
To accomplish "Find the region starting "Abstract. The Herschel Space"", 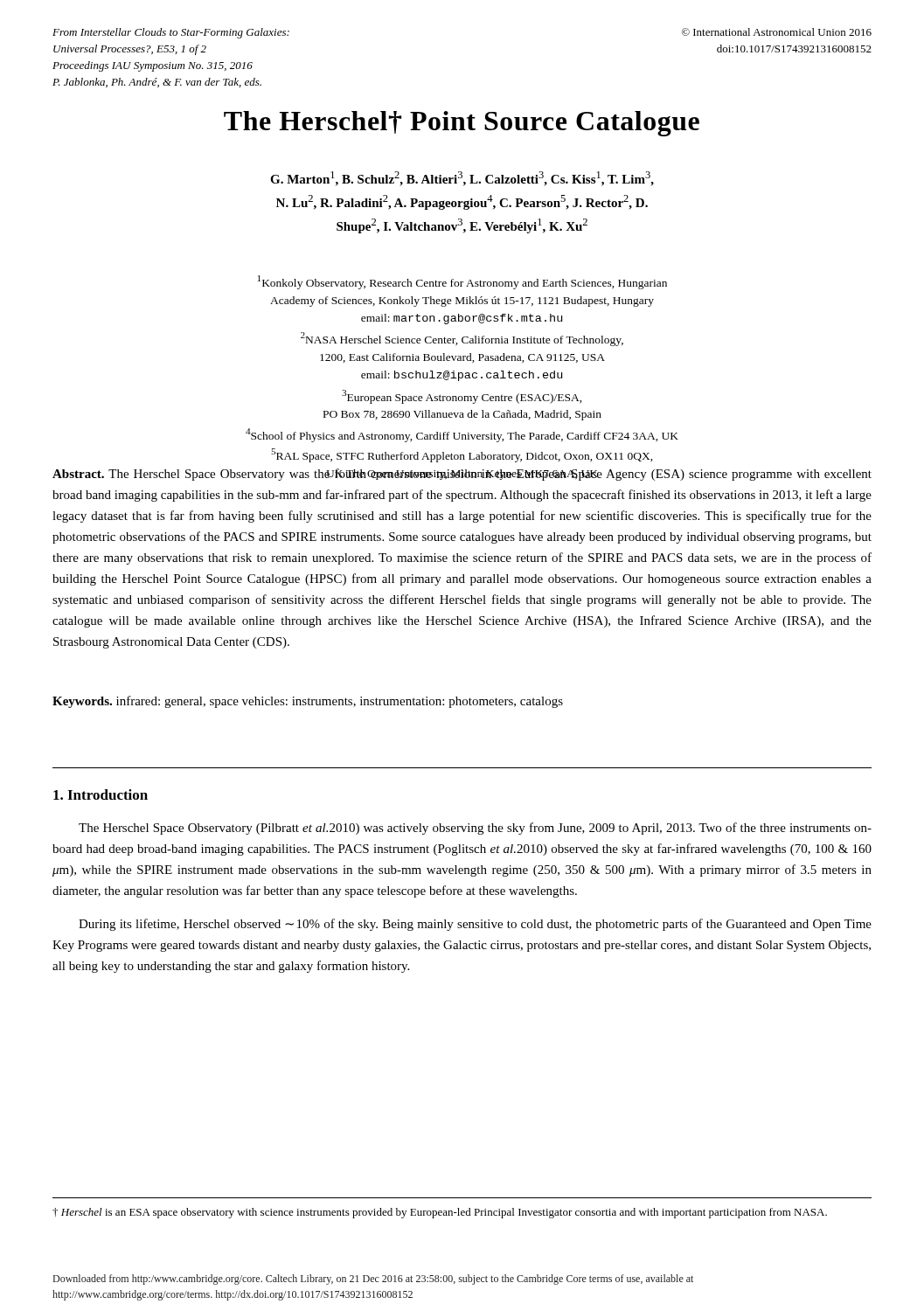I will 462,558.
